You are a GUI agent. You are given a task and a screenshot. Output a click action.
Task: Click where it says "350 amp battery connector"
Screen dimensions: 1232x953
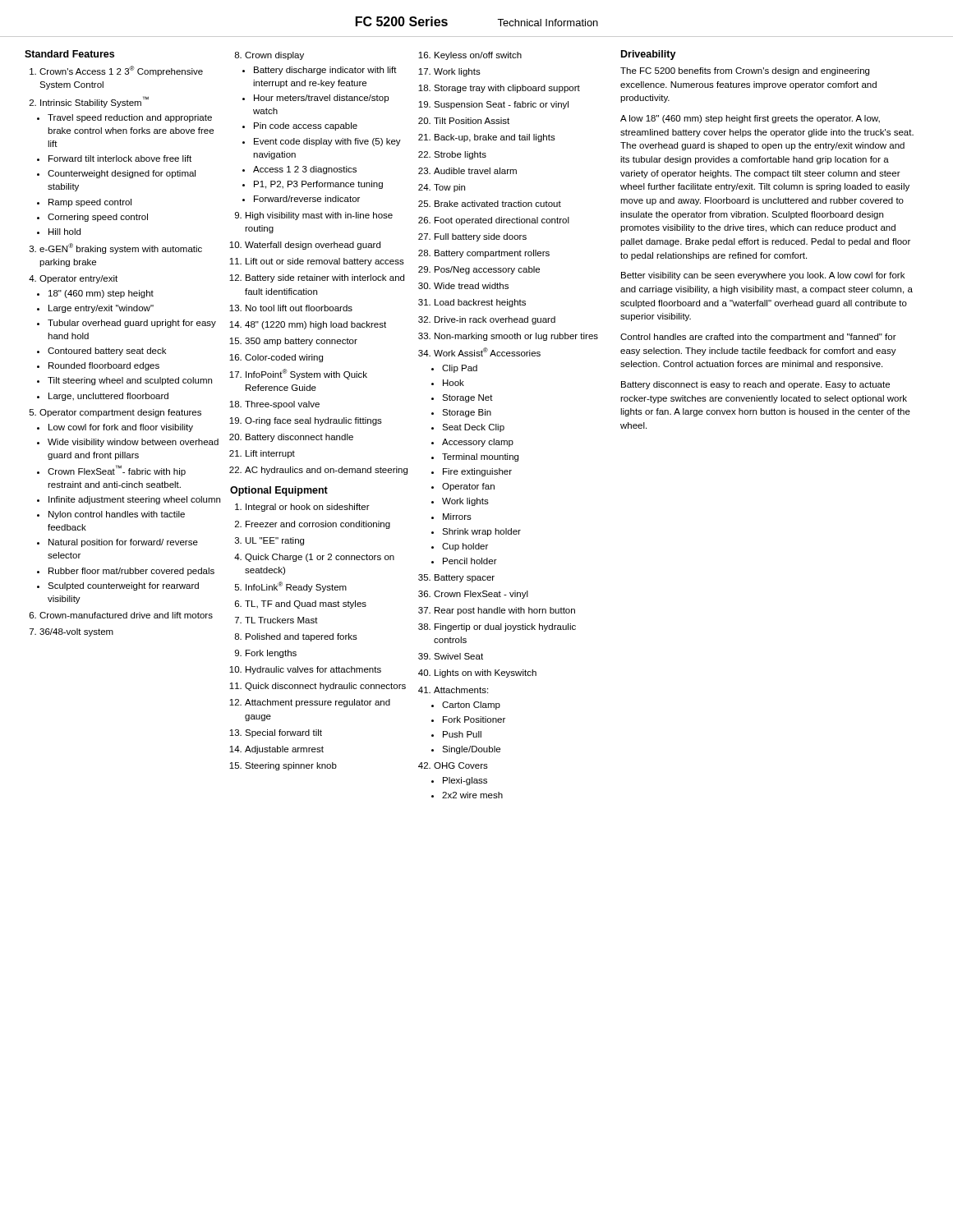click(301, 341)
